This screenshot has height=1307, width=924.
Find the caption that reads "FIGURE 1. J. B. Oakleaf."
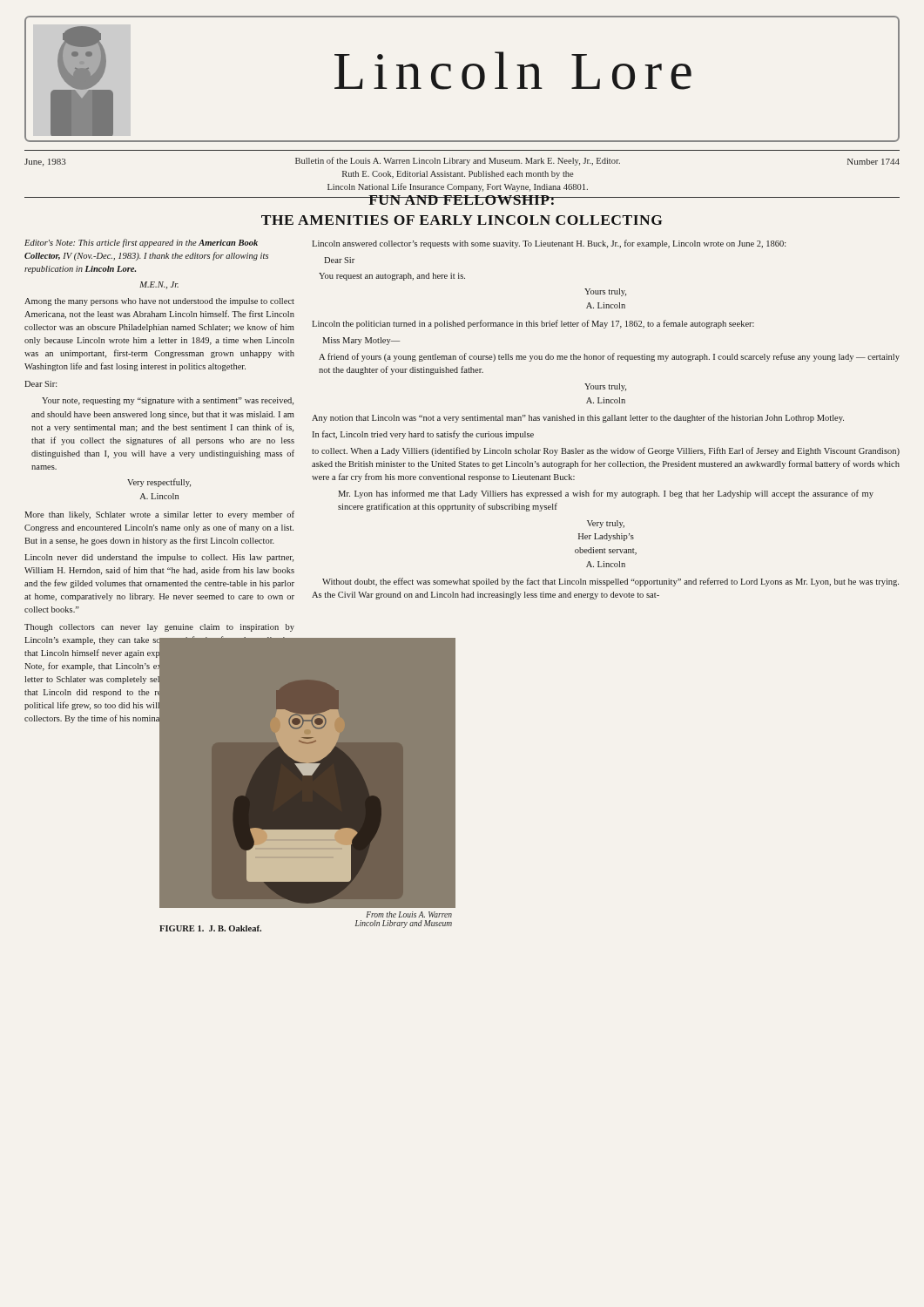click(x=211, y=928)
